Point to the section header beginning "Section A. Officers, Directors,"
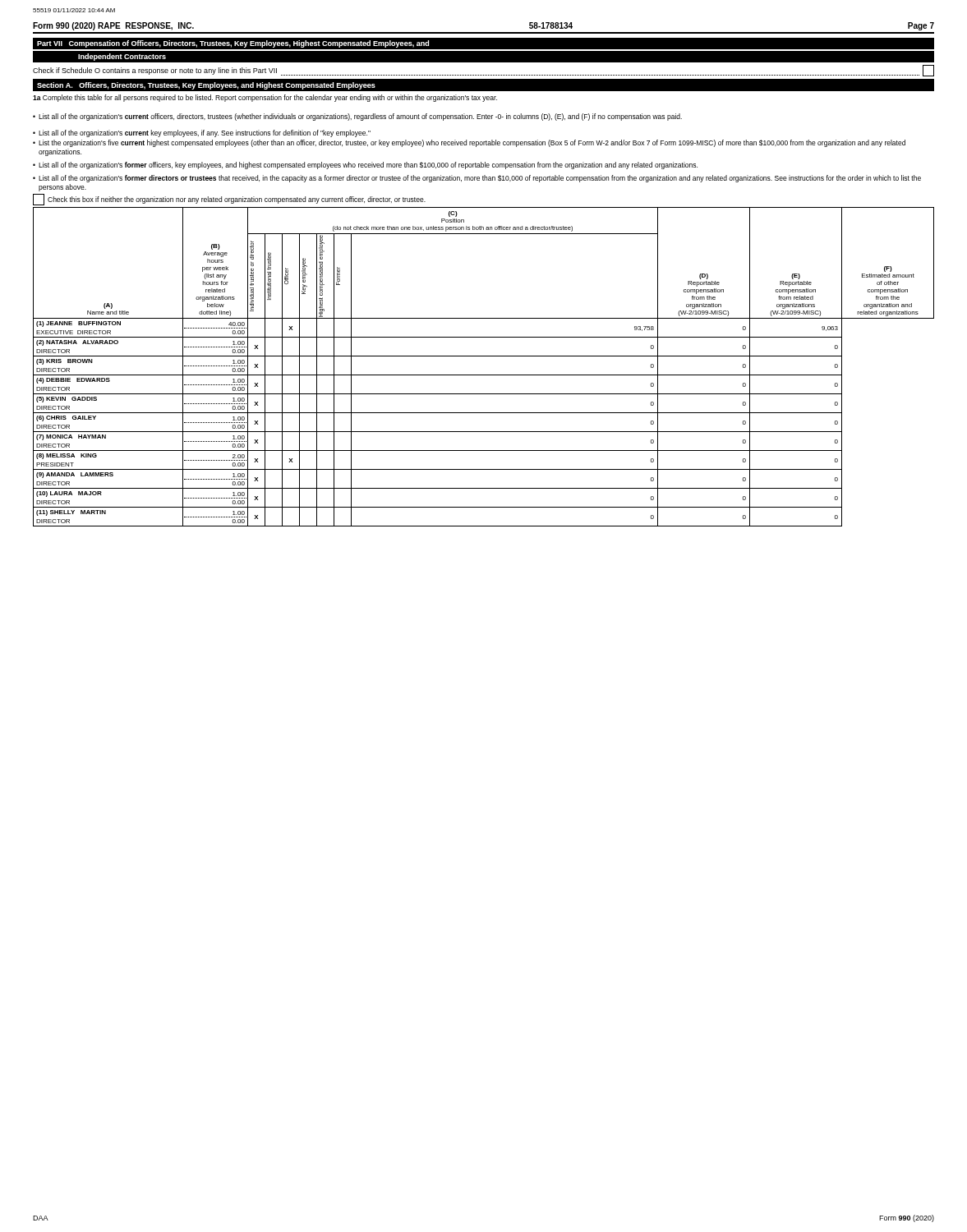967x1232 pixels. 206,85
